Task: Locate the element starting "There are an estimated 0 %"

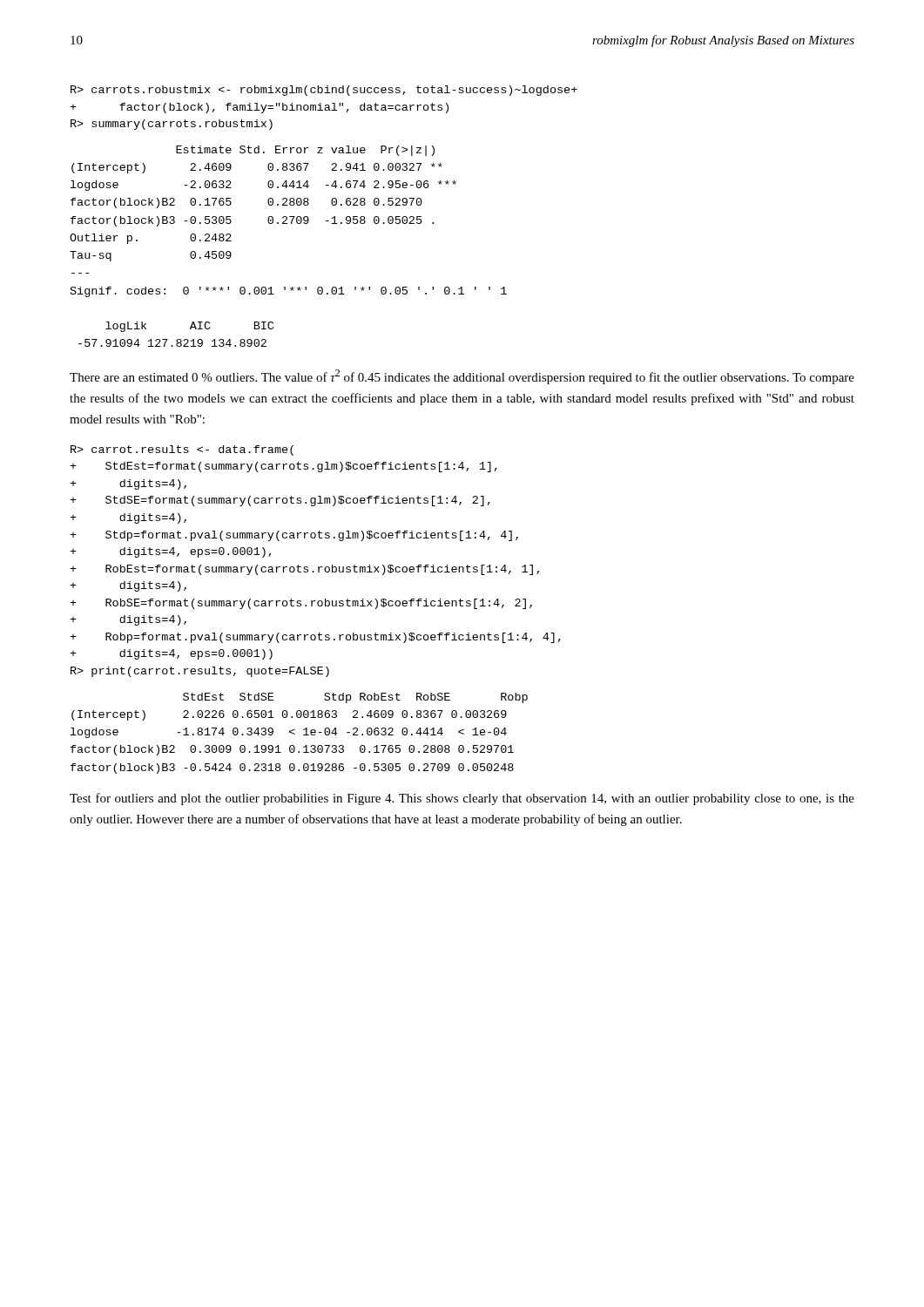Action: tap(462, 396)
